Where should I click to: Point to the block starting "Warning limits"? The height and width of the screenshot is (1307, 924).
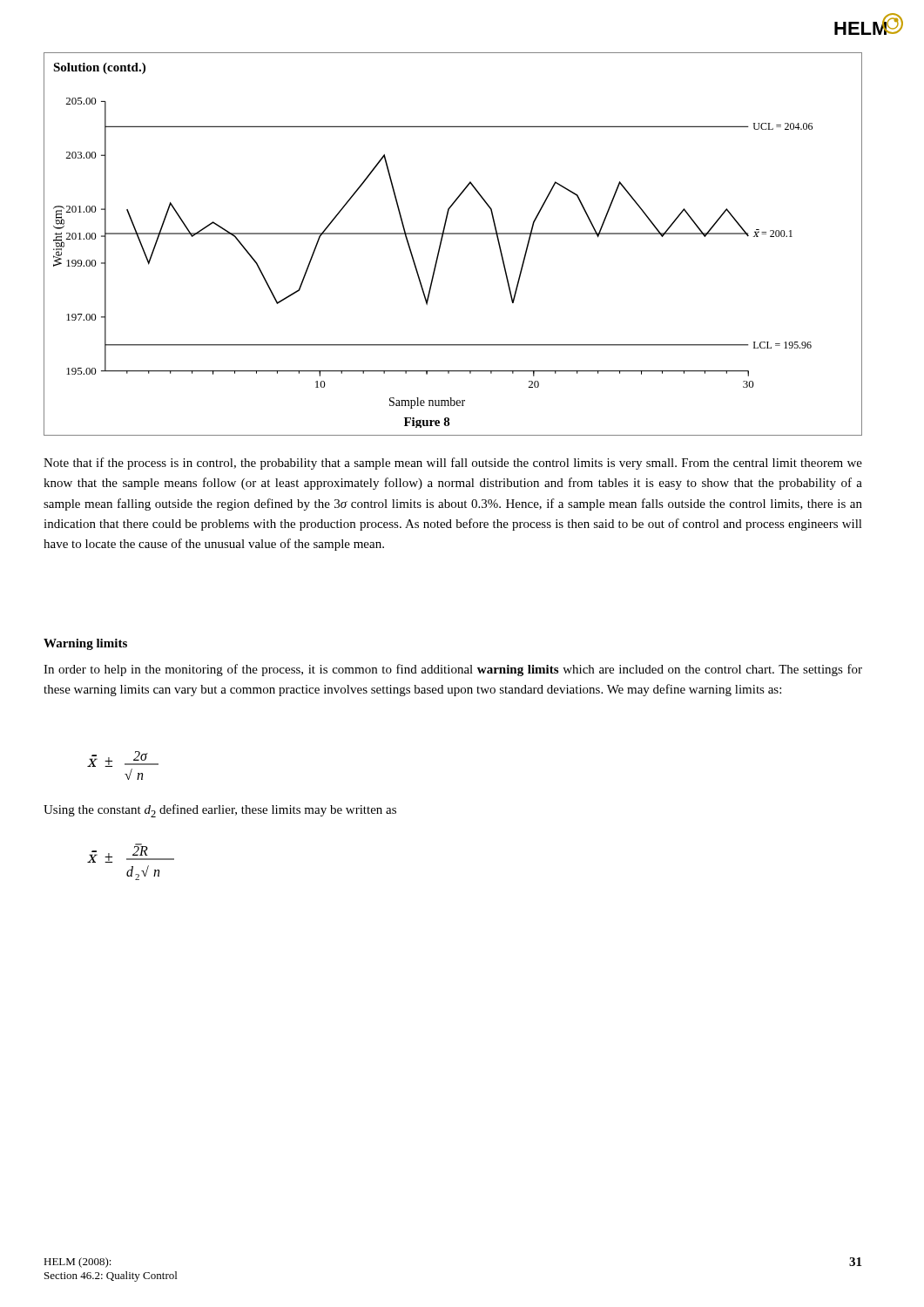[85, 643]
